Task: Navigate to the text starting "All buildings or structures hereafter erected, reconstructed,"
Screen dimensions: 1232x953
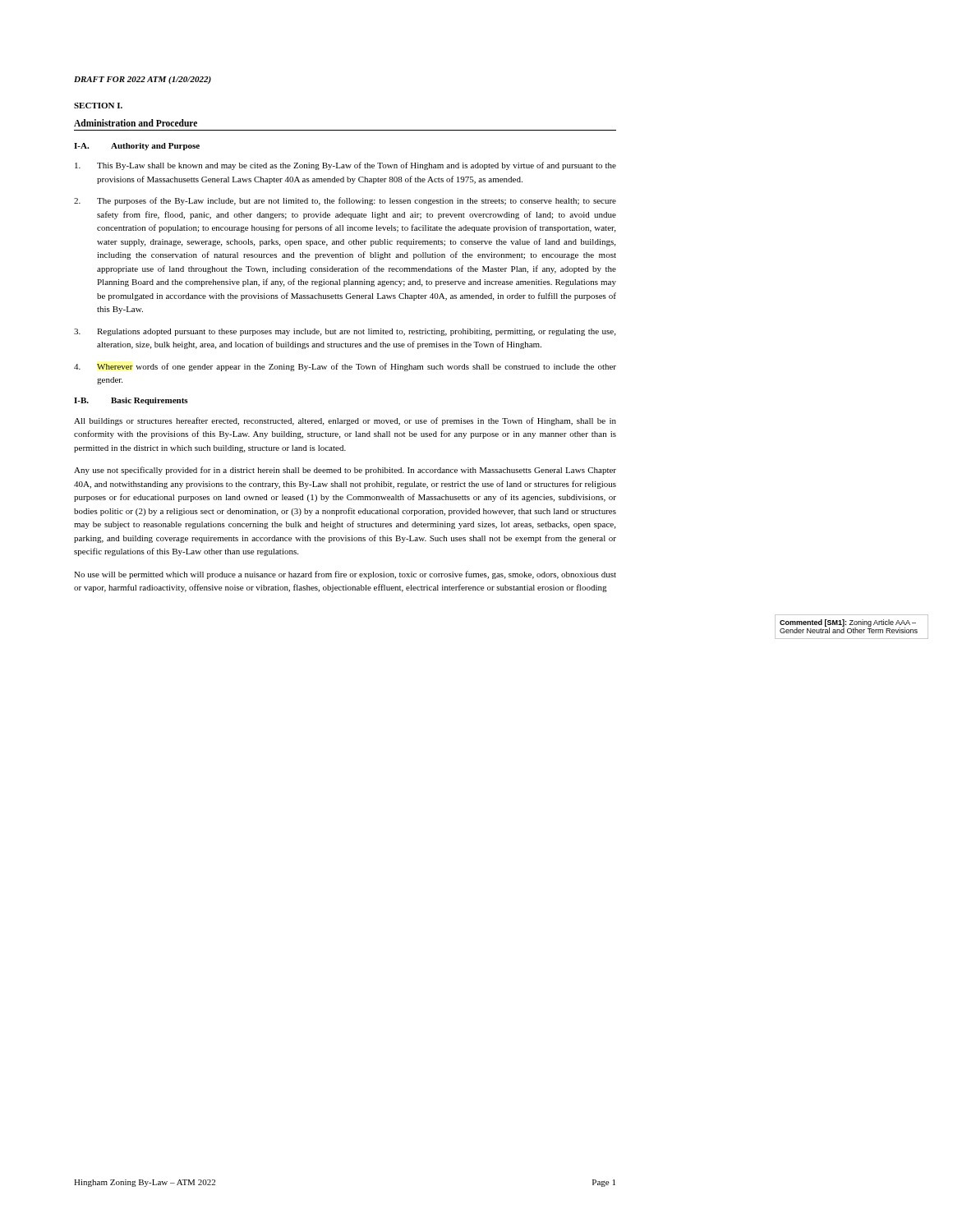Action: click(345, 434)
